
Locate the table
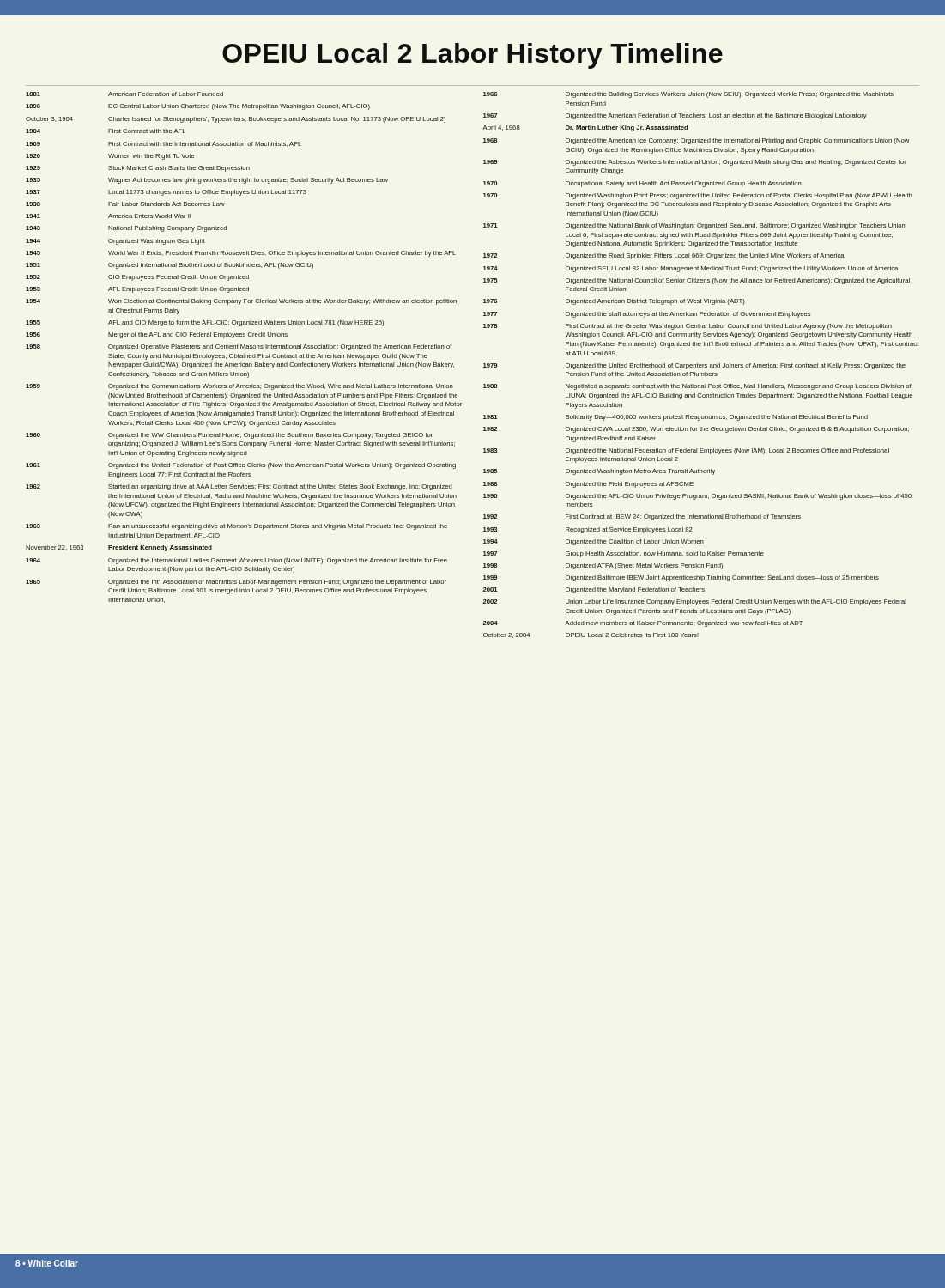[x=472, y=367]
